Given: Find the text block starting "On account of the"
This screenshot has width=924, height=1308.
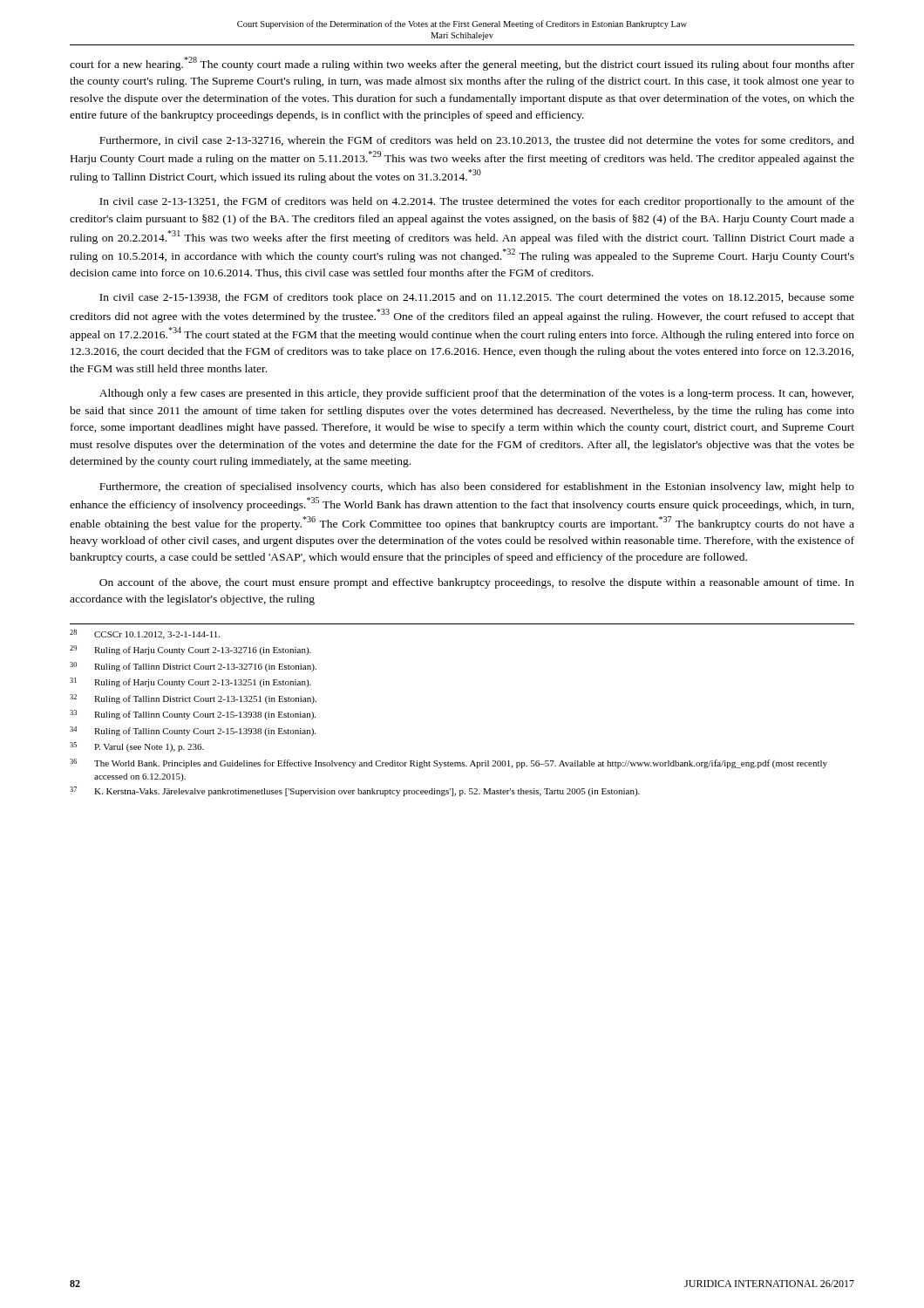Looking at the screenshot, I should coord(462,590).
